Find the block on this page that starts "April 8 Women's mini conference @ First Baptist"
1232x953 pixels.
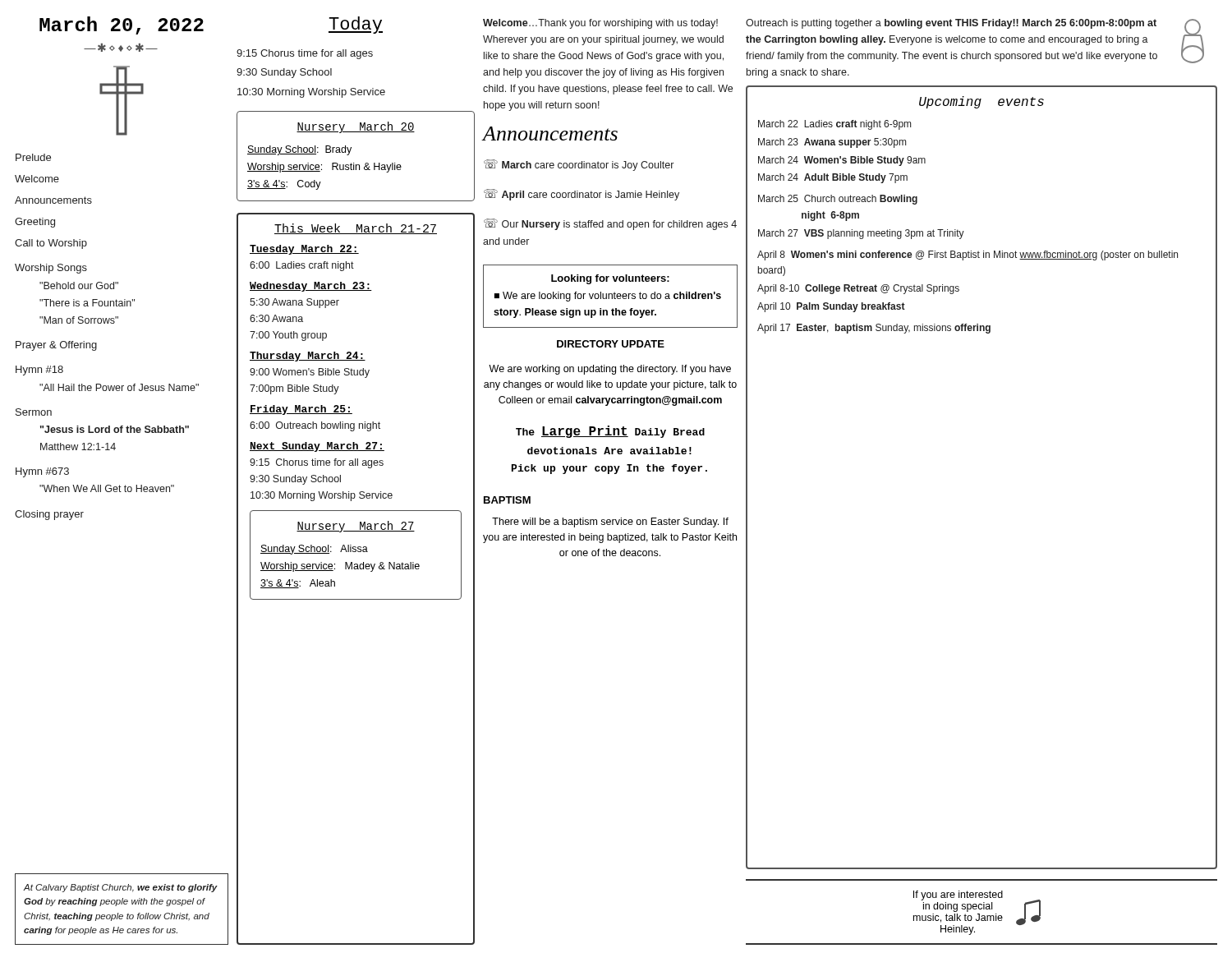point(968,262)
